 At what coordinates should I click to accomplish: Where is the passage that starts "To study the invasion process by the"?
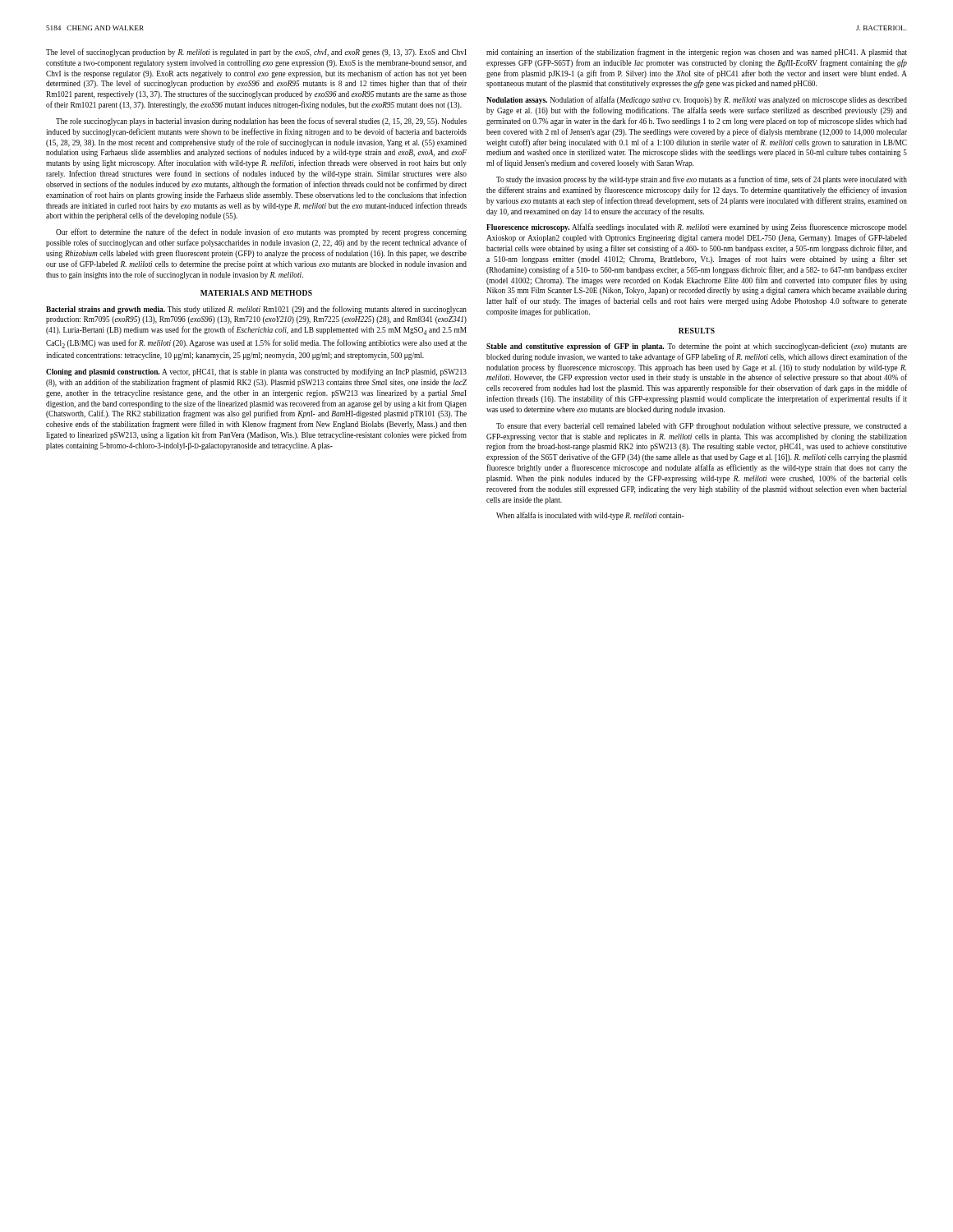(x=697, y=196)
